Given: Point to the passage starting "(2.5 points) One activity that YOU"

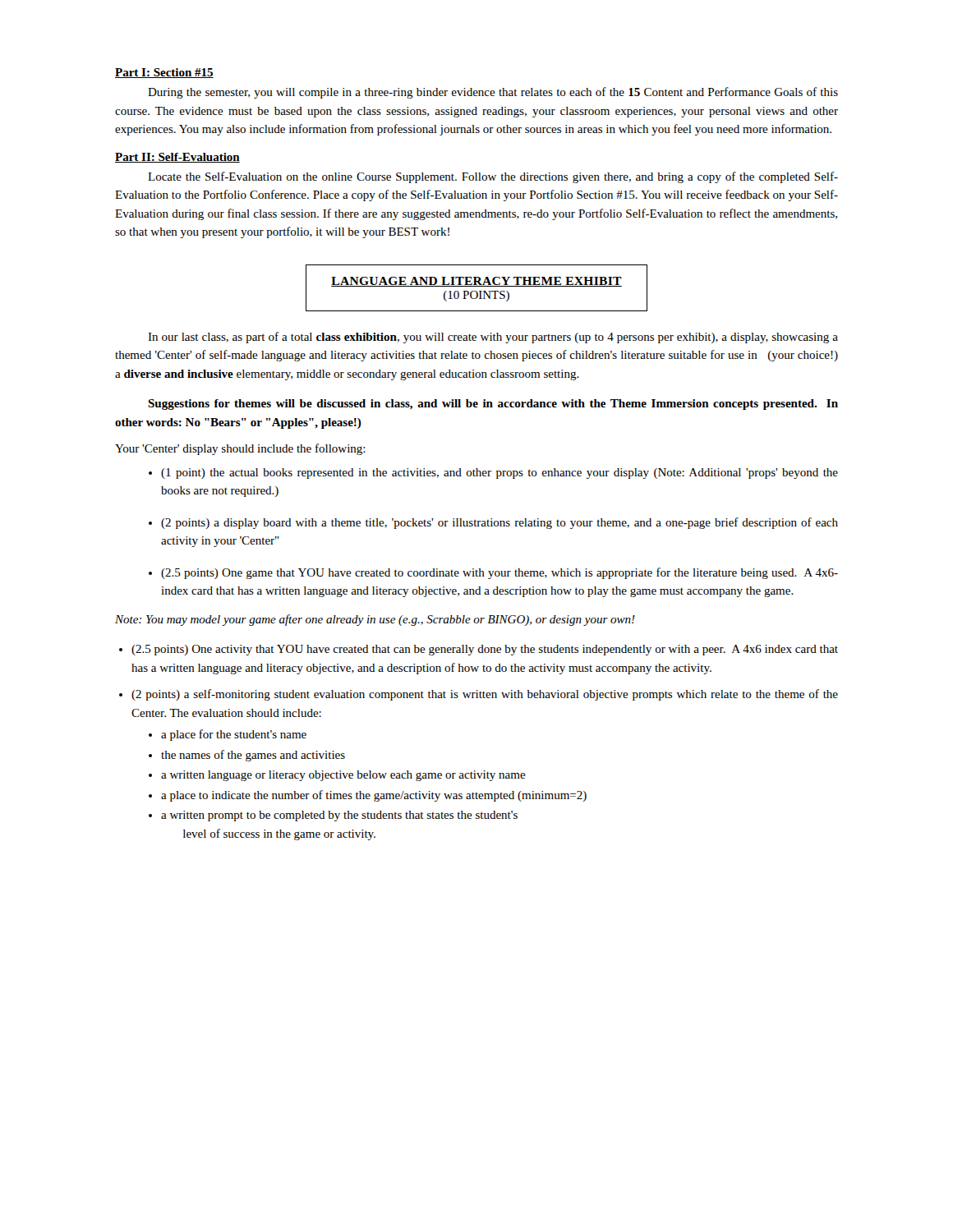Looking at the screenshot, I should [x=485, y=658].
